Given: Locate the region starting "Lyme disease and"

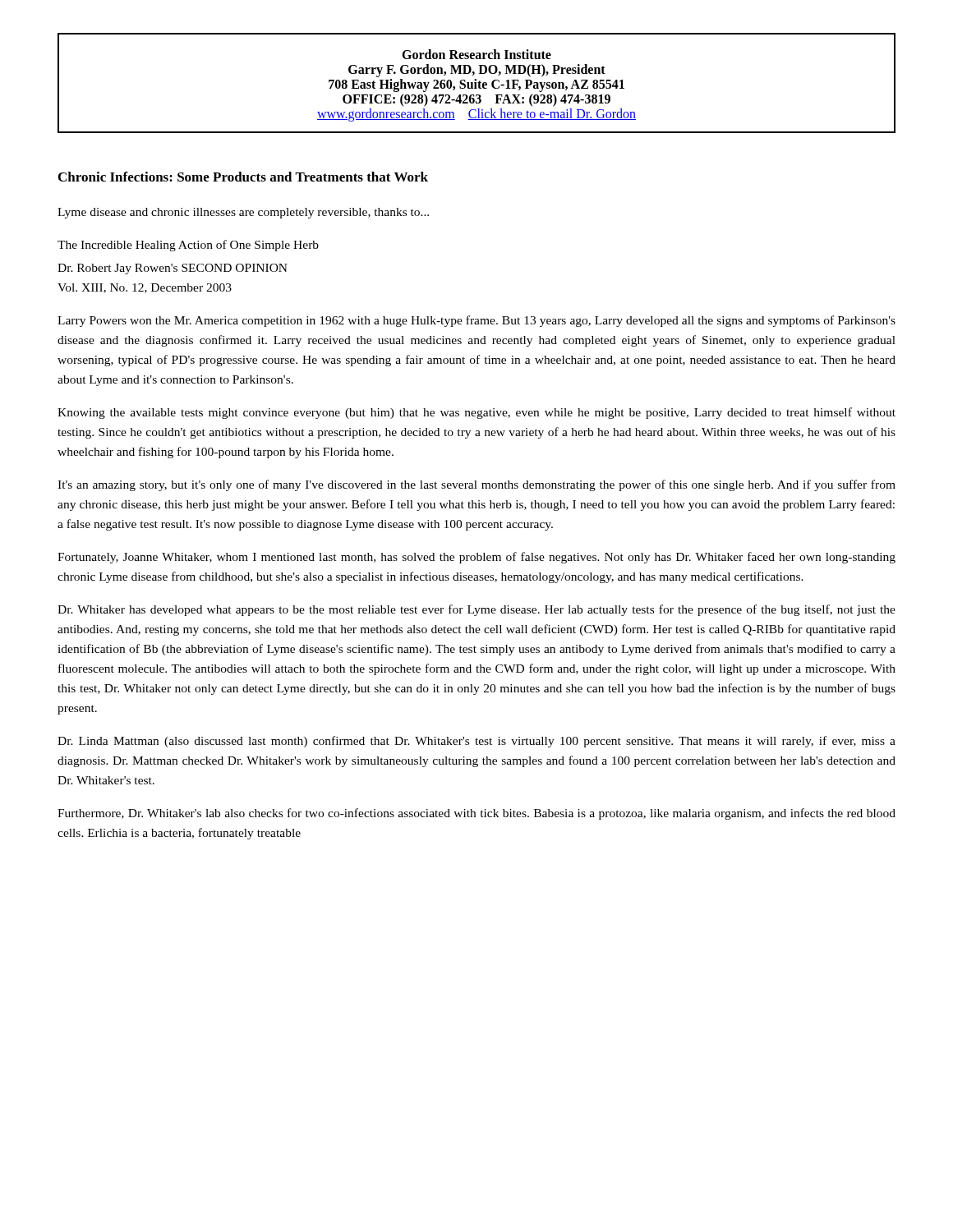Looking at the screenshot, I should point(244,211).
